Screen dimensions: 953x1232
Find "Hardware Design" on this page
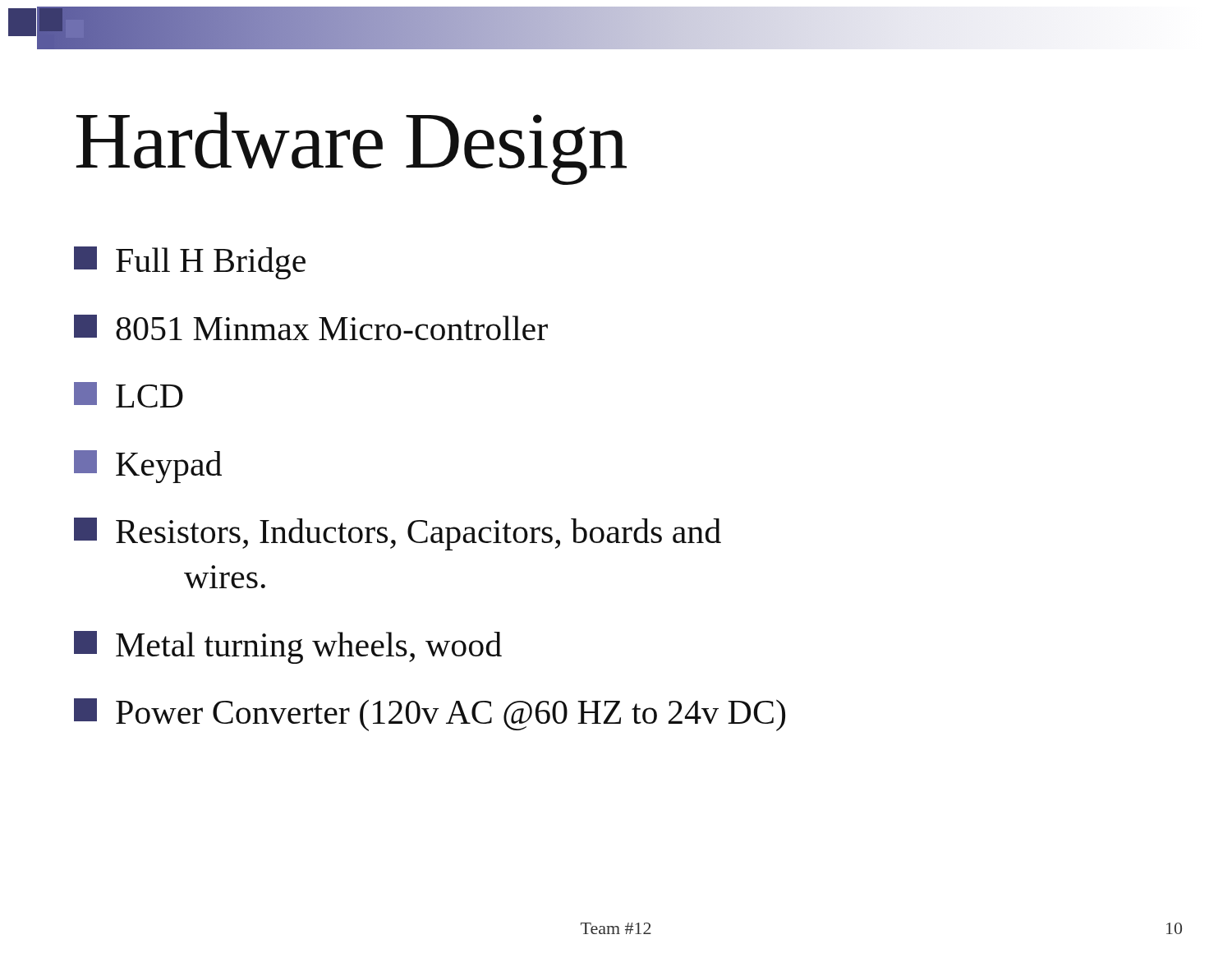tap(351, 141)
